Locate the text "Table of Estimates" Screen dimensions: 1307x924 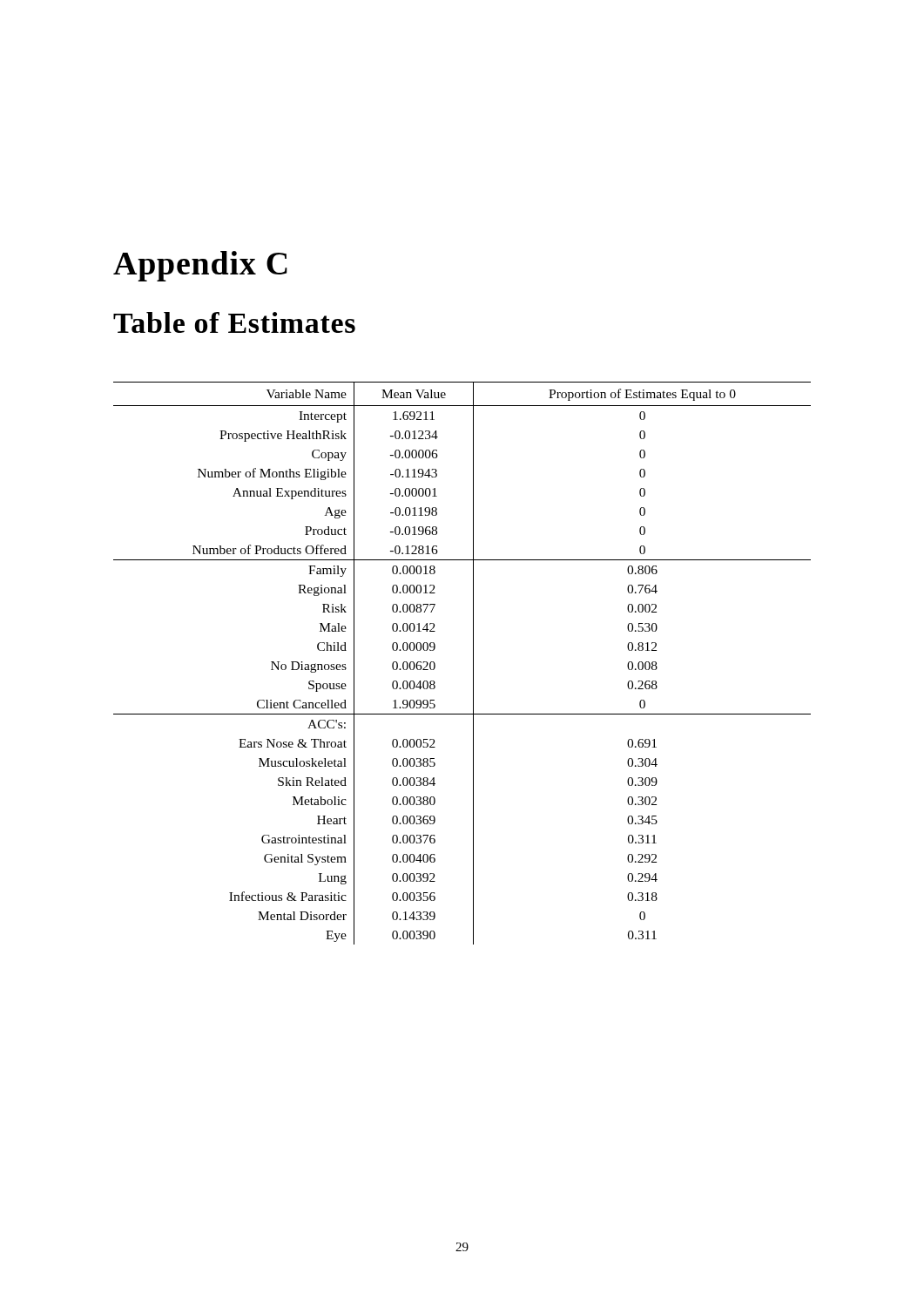pos(235,323)
